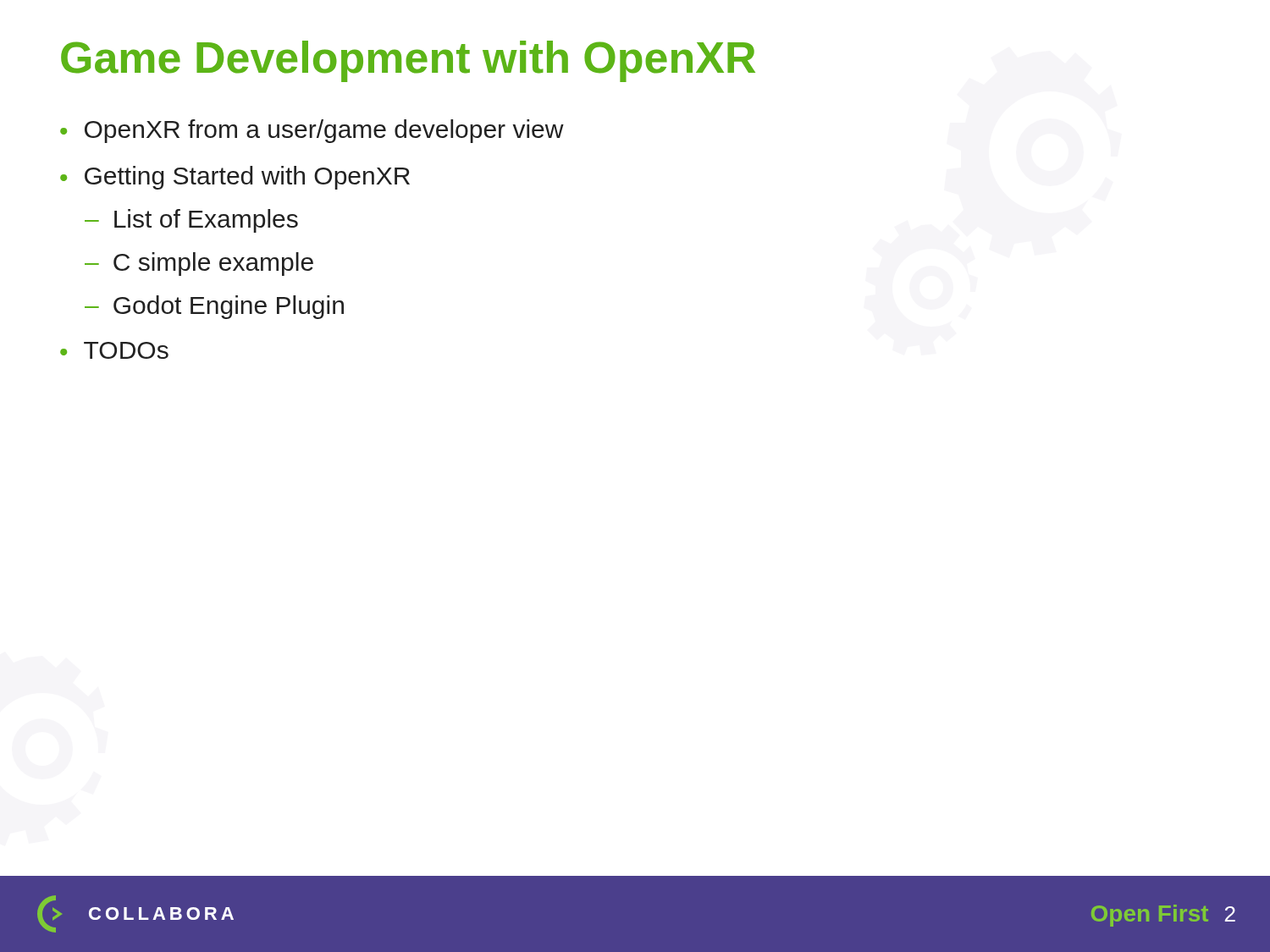
Task: Locate the text block starting "• TODOs"
Action: [114, 351]
